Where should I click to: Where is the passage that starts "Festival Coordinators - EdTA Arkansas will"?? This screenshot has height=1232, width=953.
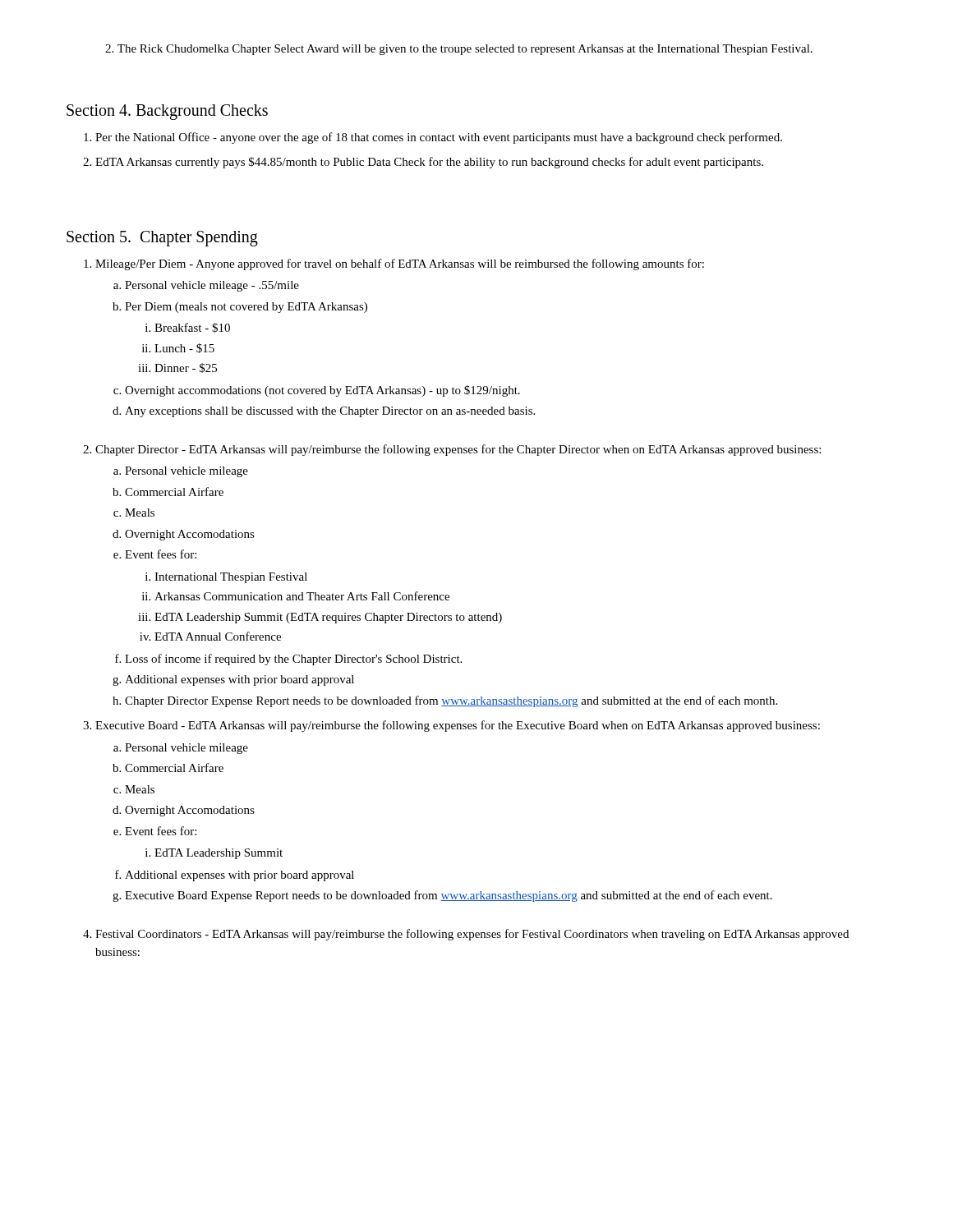pyautogui.click(x=472, y=943)
